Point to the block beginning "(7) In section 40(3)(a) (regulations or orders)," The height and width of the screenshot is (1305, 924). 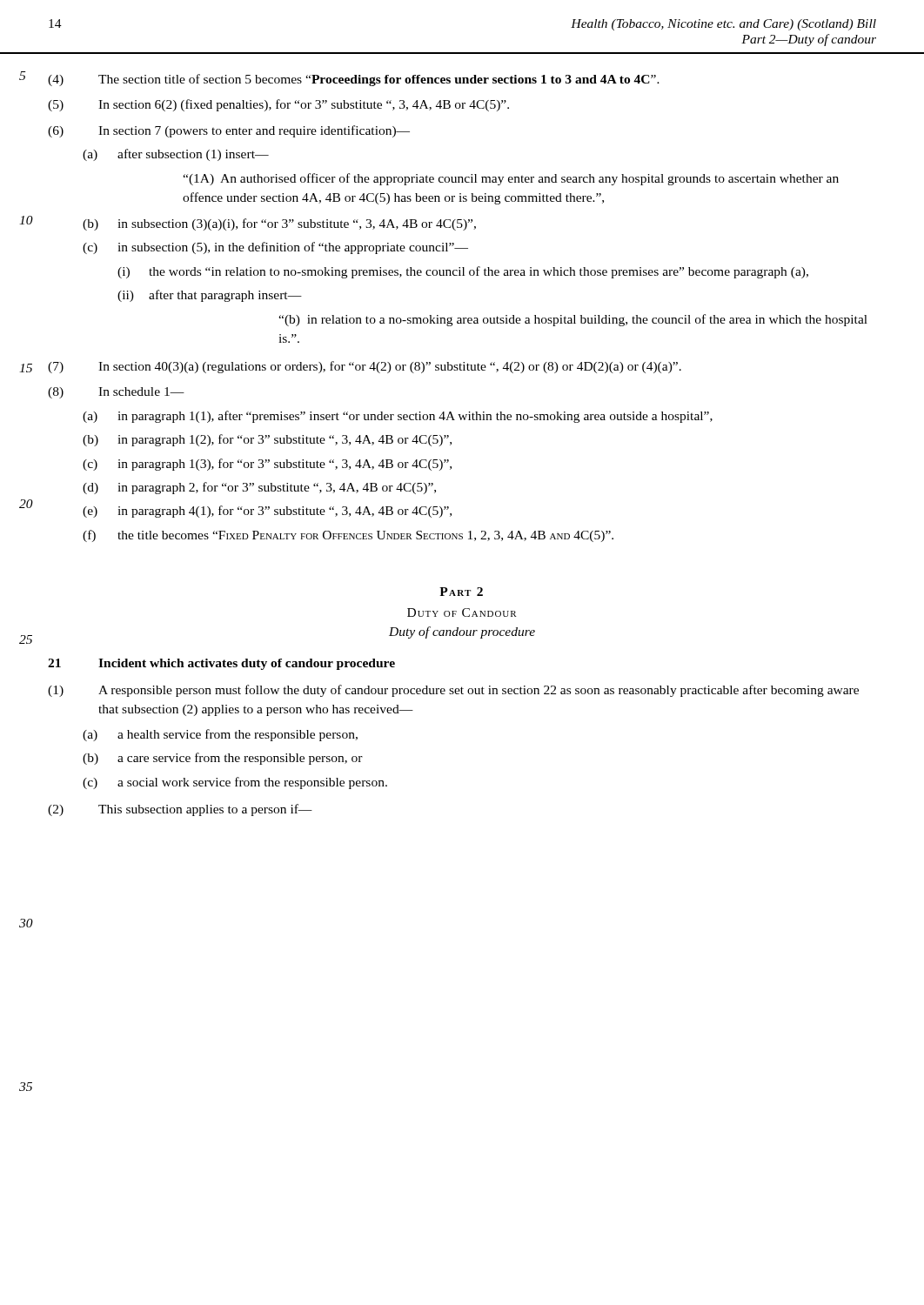tap(462, 366)
